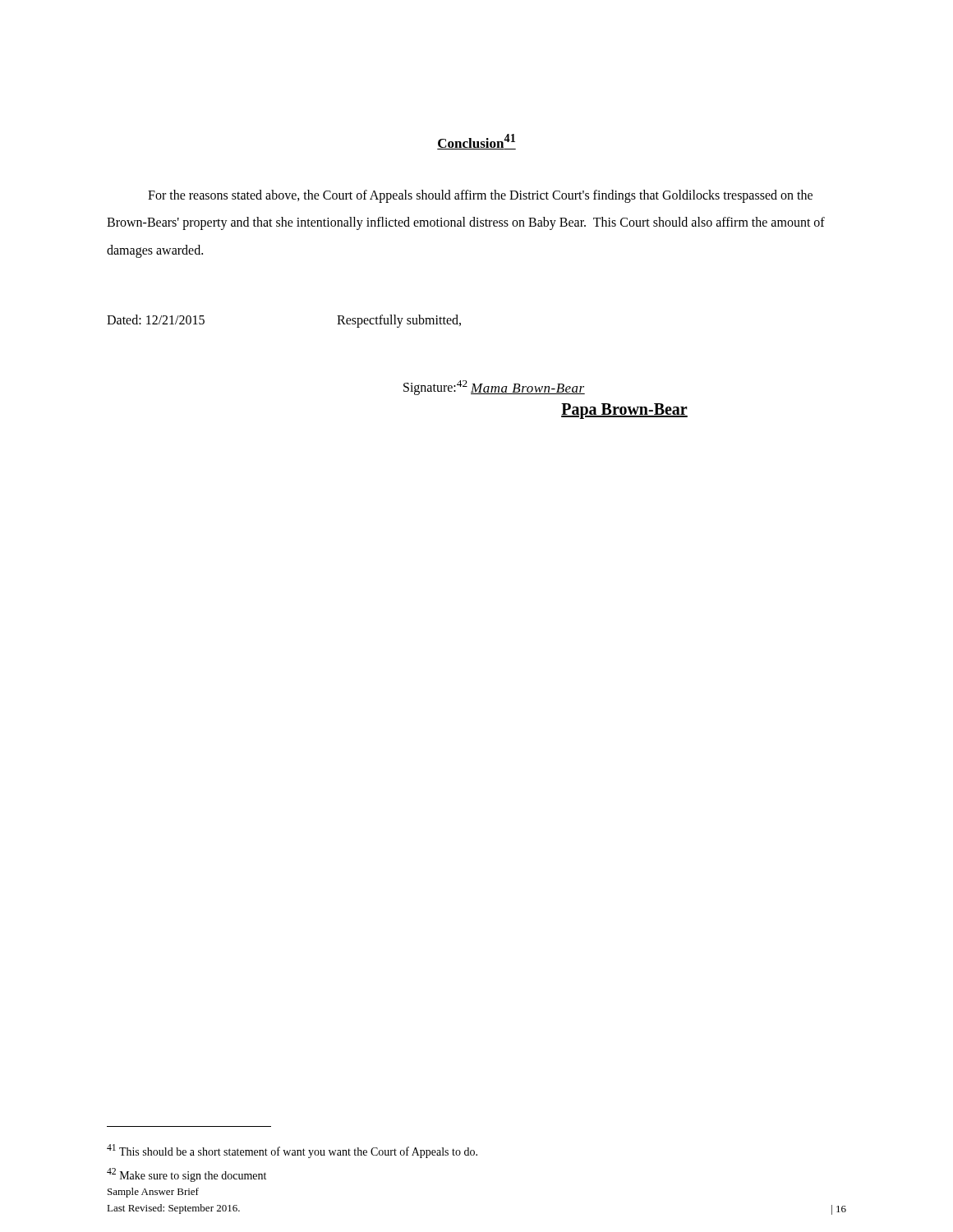
Task: Select a section header
Action: pyautogui.click(x=476, y=141)
